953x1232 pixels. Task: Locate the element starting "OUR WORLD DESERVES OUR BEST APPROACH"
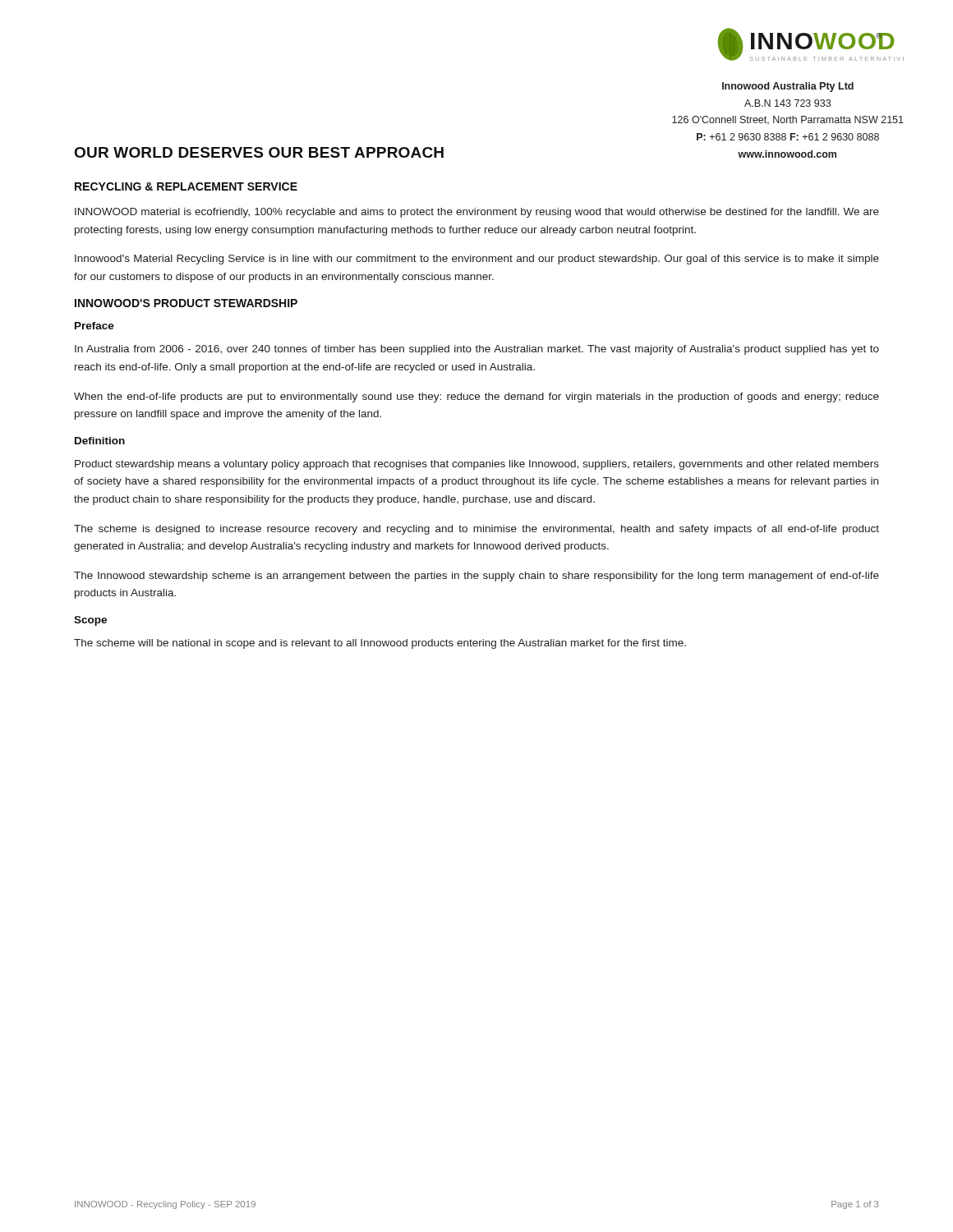259,152
